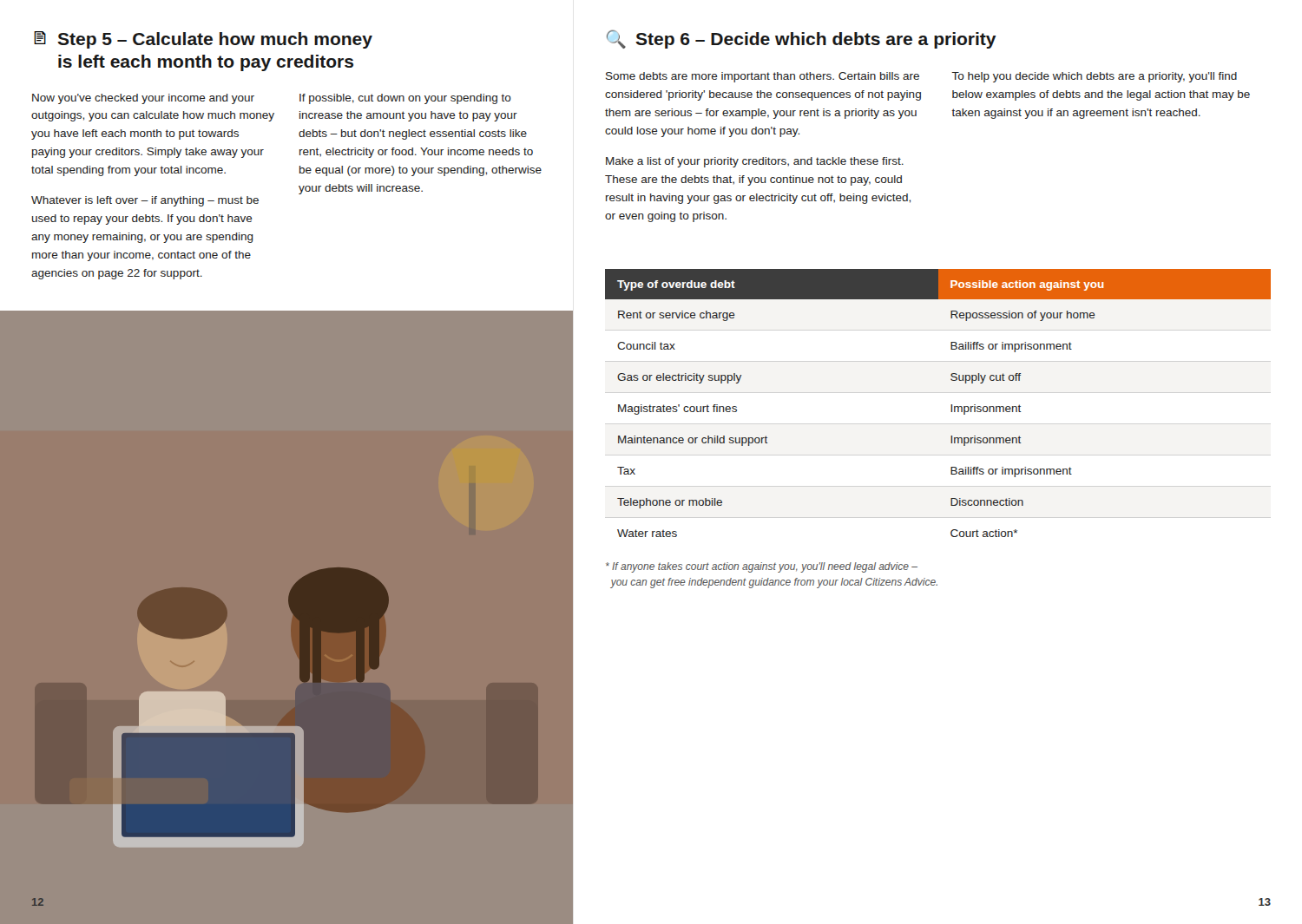Locate the text block starting "If possible, cut down on your"
This screenshot has width=1302, height=924.
(420, 143)
